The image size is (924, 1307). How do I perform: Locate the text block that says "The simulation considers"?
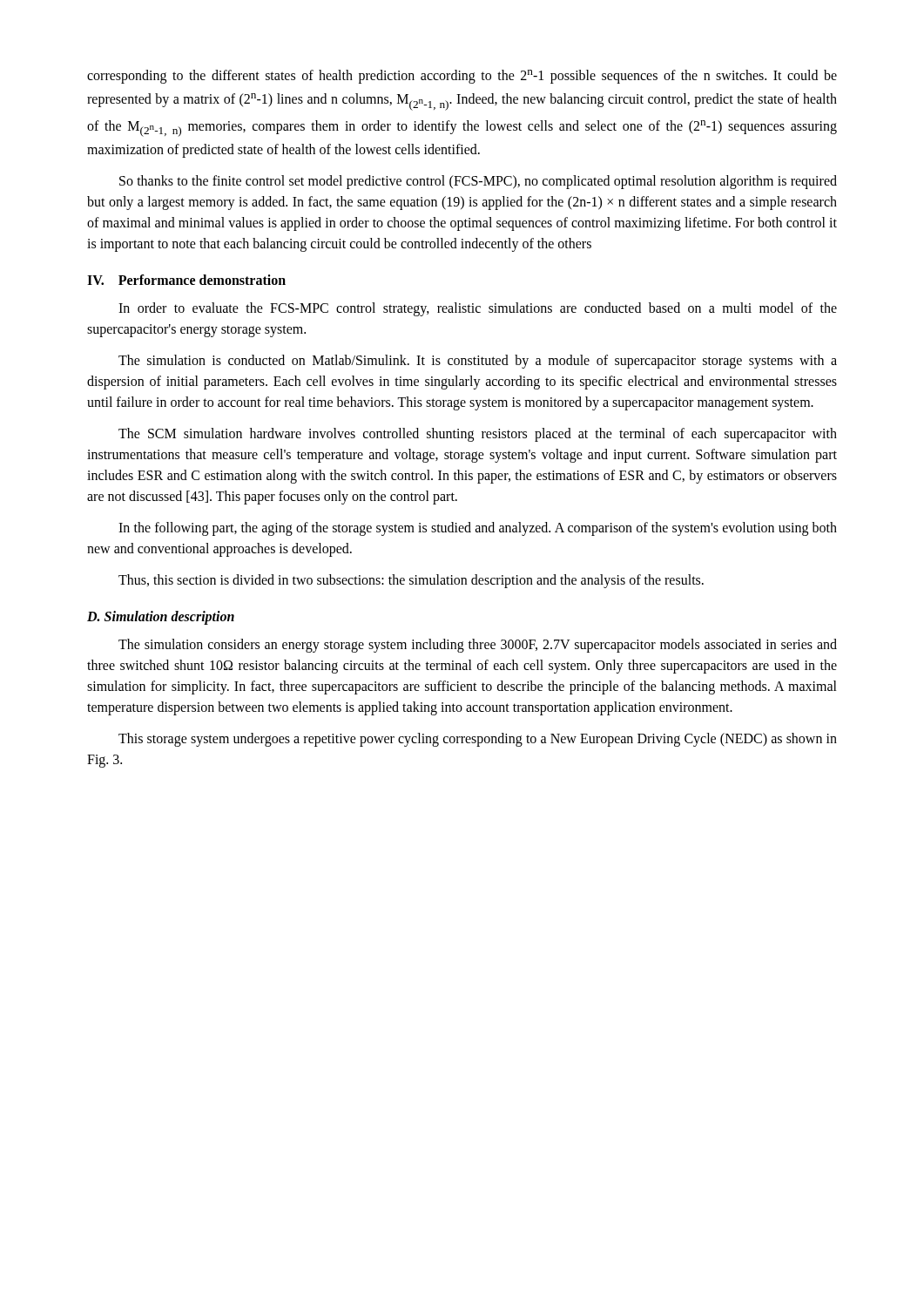(462, 676)
